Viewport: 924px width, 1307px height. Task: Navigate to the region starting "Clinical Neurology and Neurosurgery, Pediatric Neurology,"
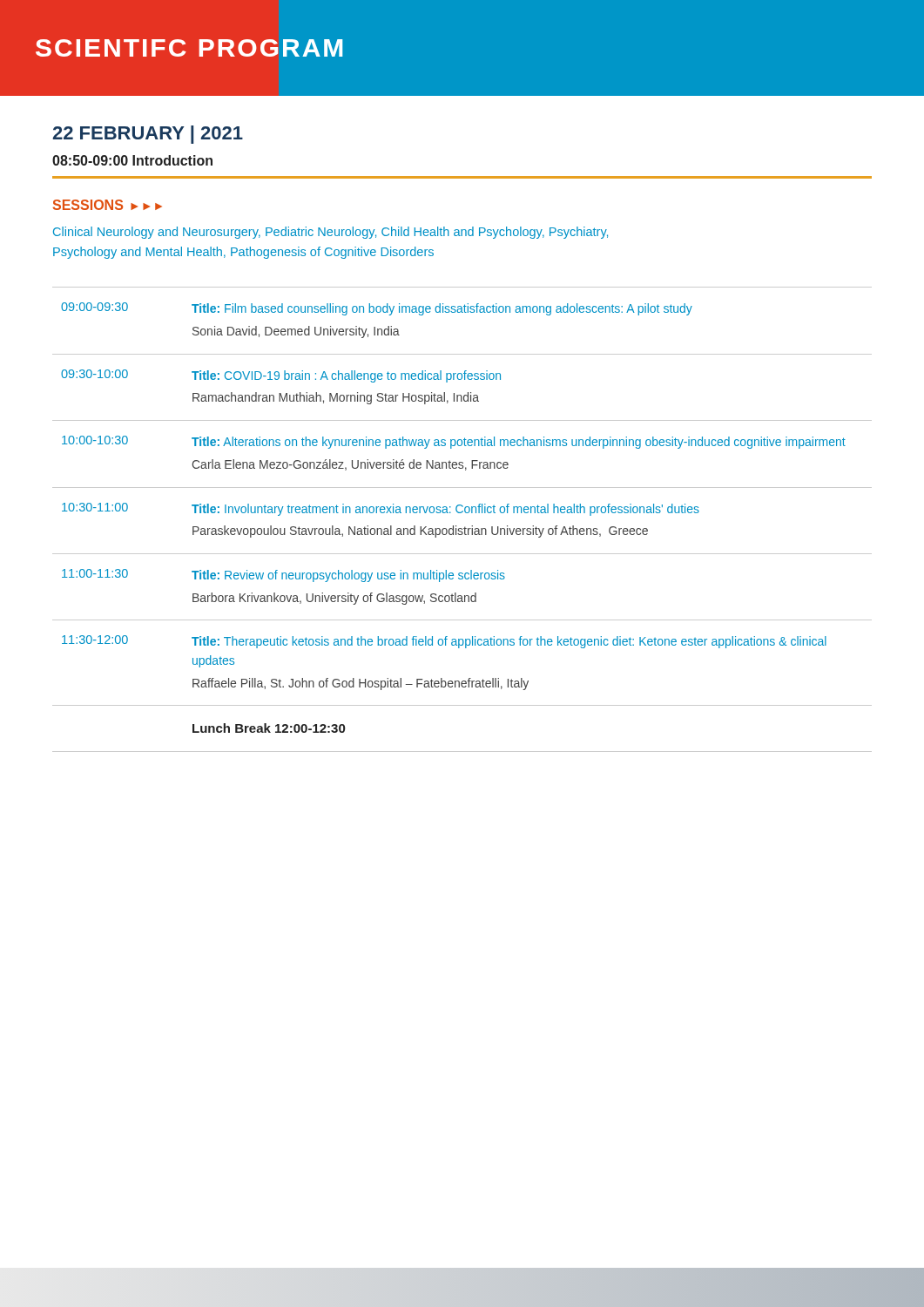point(331,242)
